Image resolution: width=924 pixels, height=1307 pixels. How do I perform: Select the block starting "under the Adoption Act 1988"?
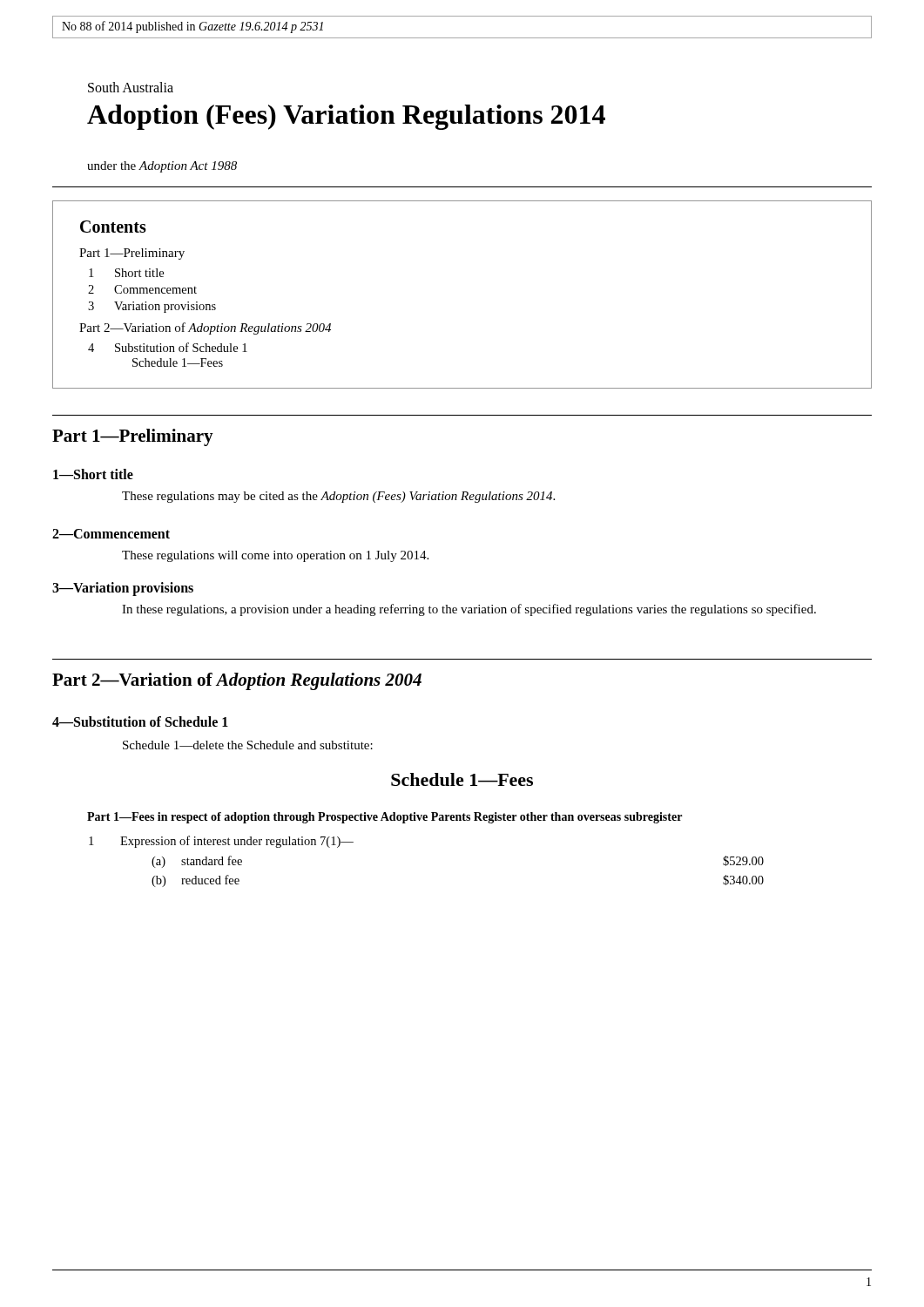coord(162,166)
